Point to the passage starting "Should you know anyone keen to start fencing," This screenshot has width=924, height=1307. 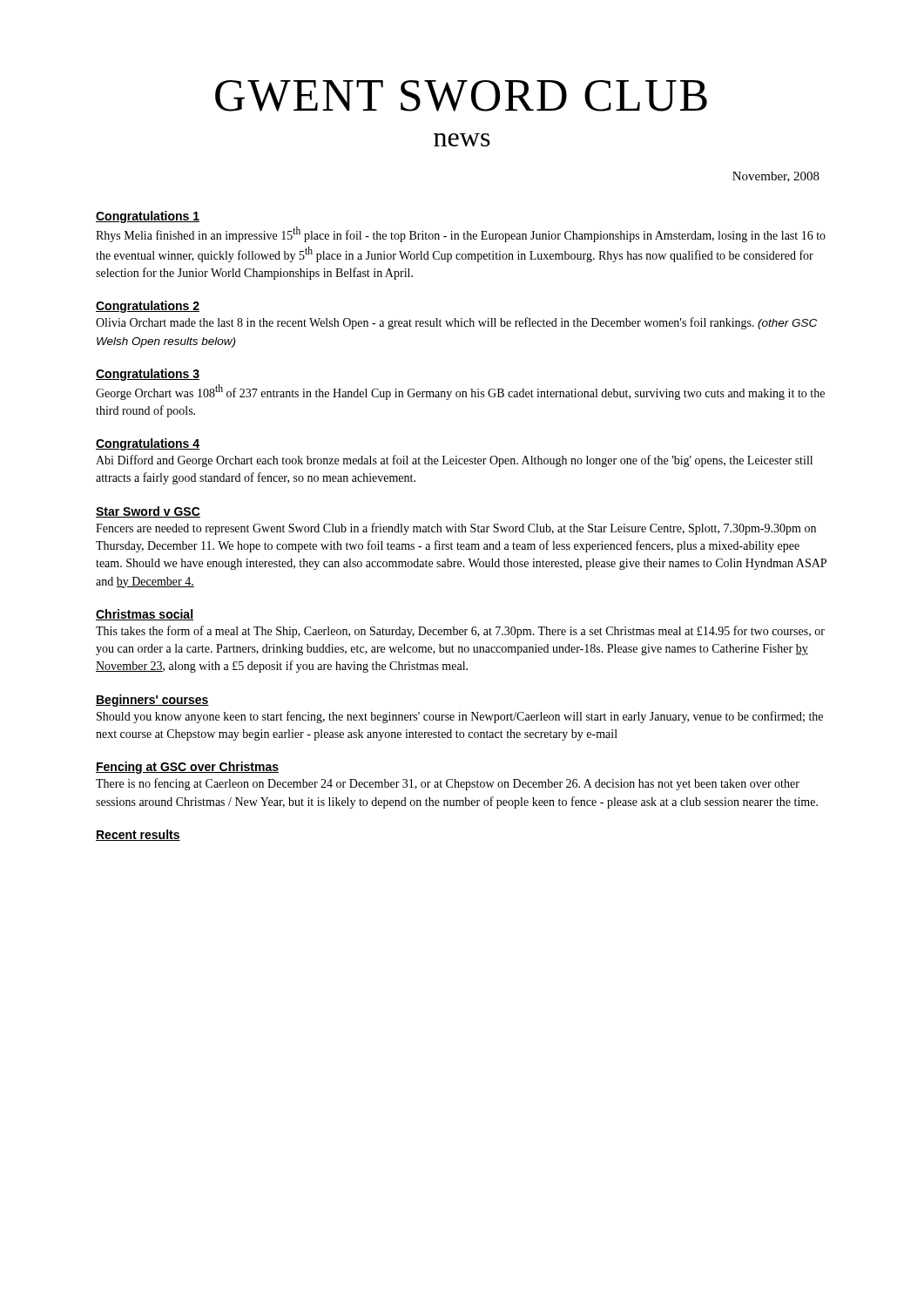click(x=460, y=725)
